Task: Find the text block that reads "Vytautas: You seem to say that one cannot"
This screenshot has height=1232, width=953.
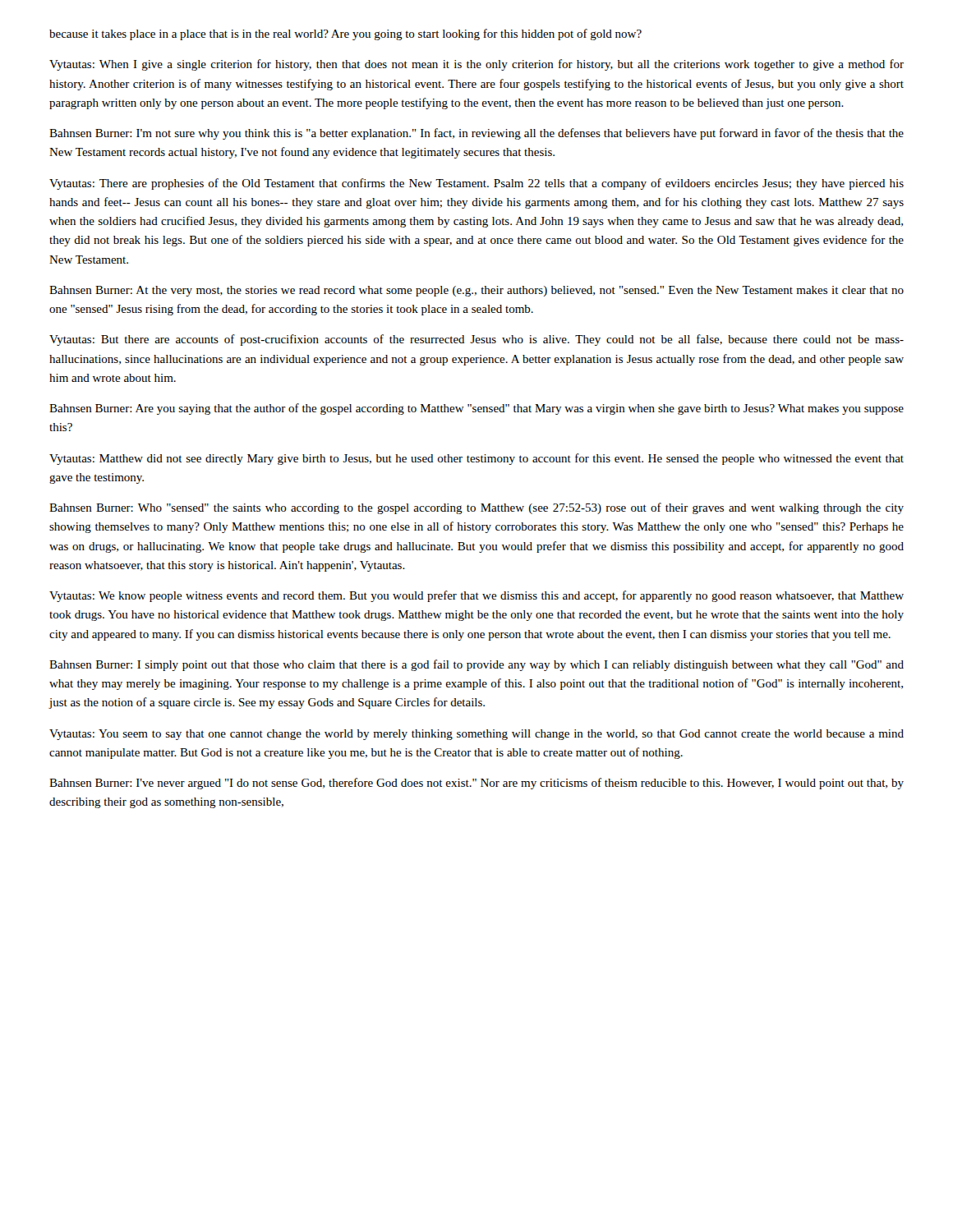Action: [x=476, y=743]
